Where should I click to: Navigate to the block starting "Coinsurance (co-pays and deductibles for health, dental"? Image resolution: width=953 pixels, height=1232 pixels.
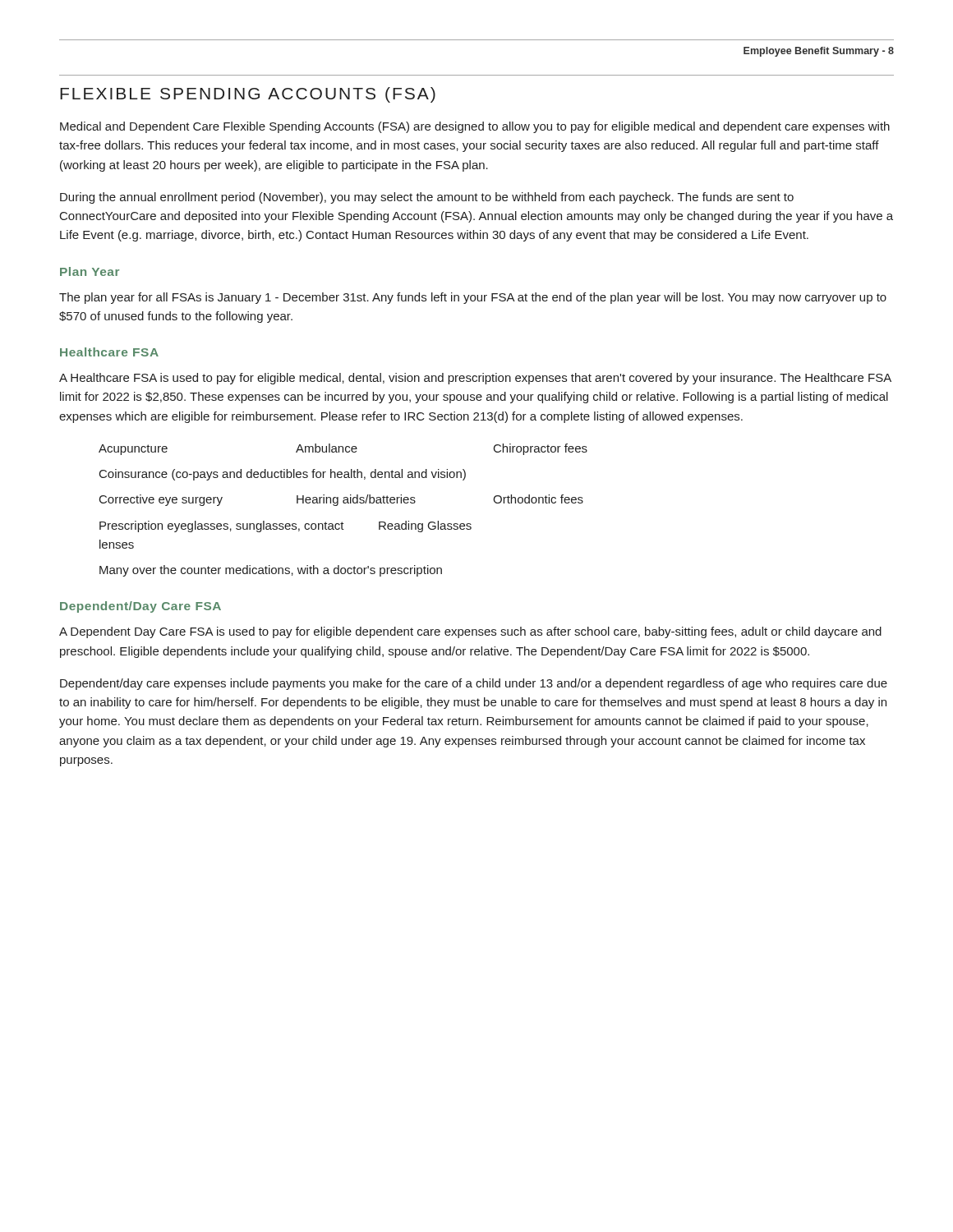[x=283, y=474]
